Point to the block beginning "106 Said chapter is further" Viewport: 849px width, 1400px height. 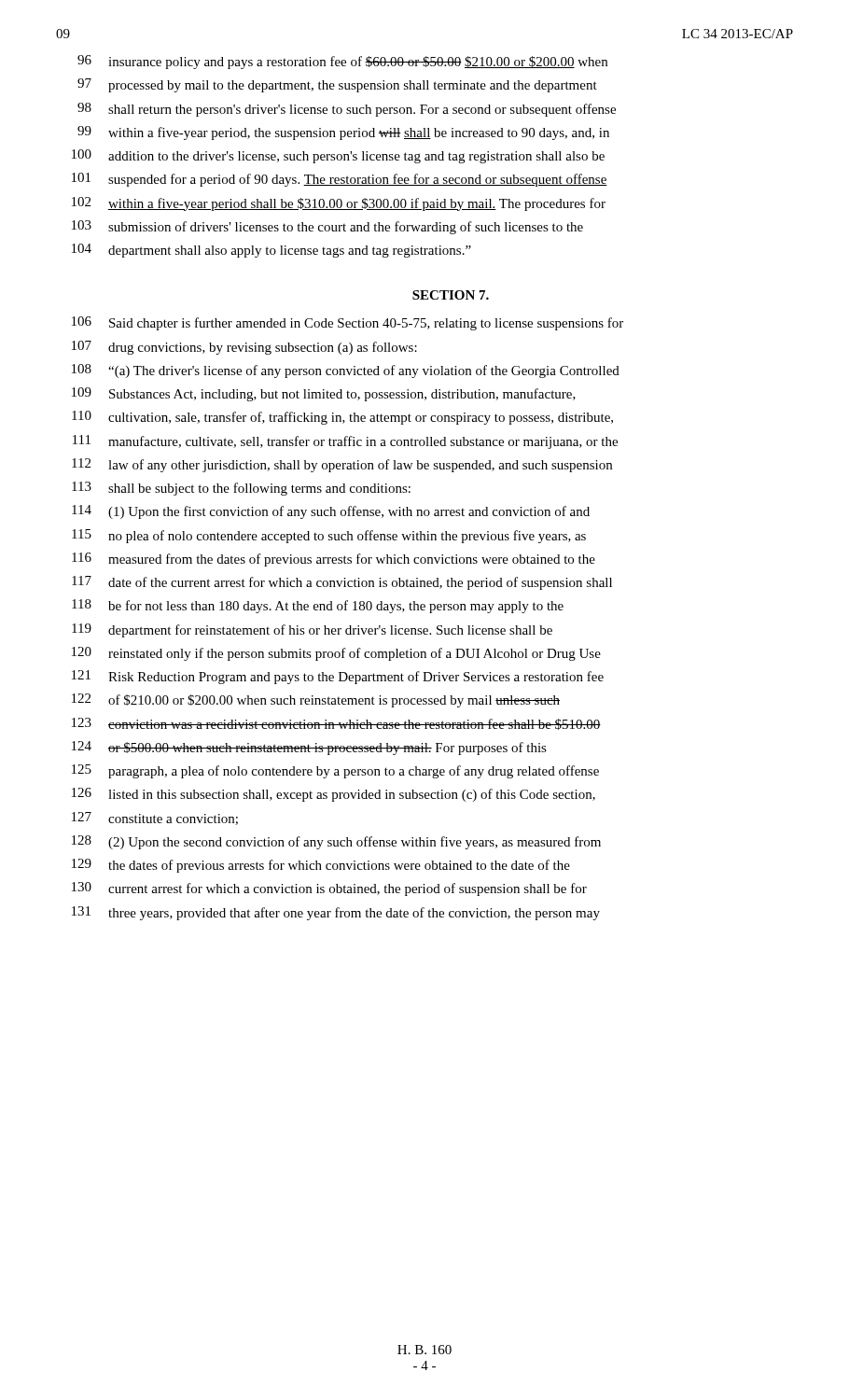(424, 324)
